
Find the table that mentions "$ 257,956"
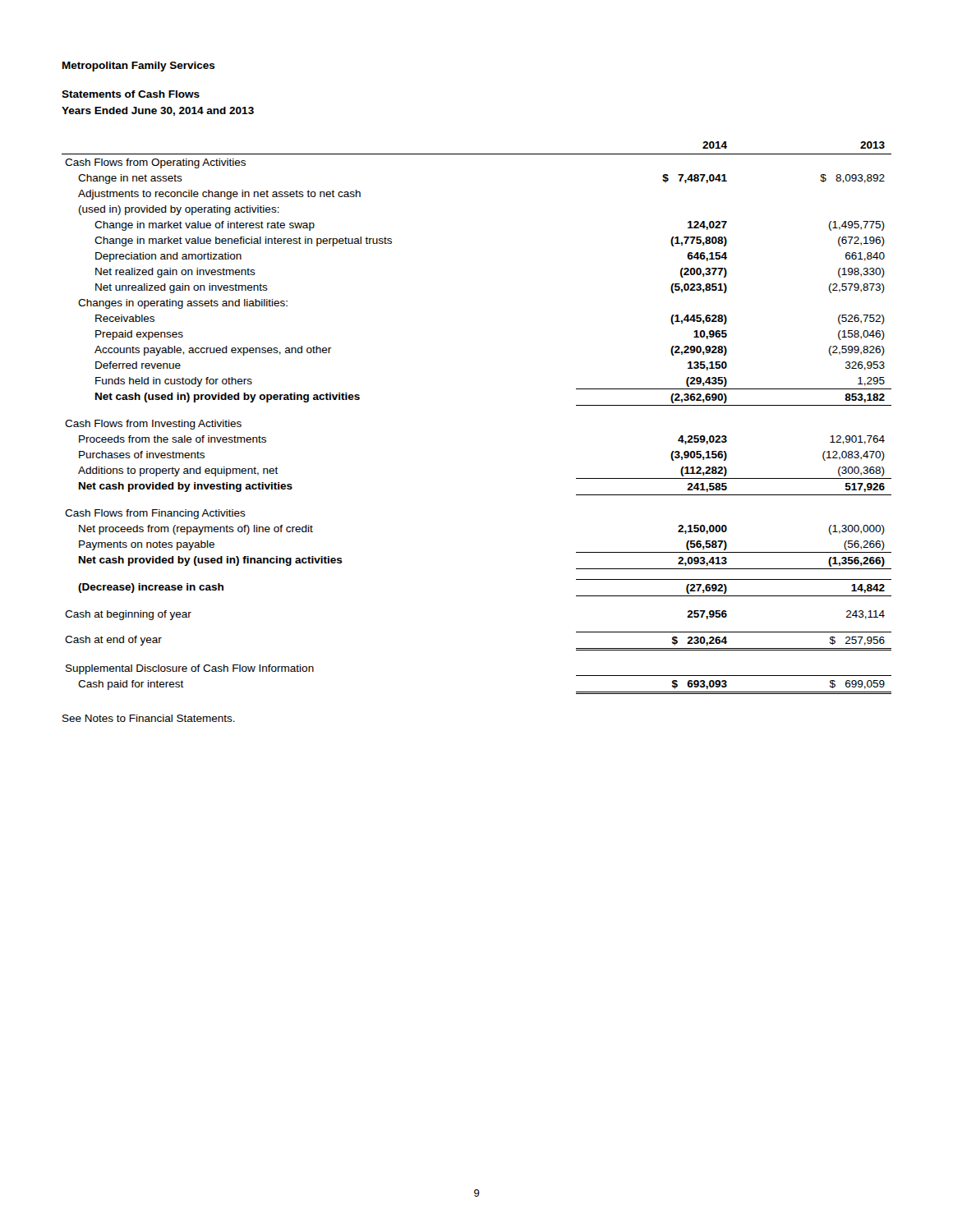(x=476, y=415)
